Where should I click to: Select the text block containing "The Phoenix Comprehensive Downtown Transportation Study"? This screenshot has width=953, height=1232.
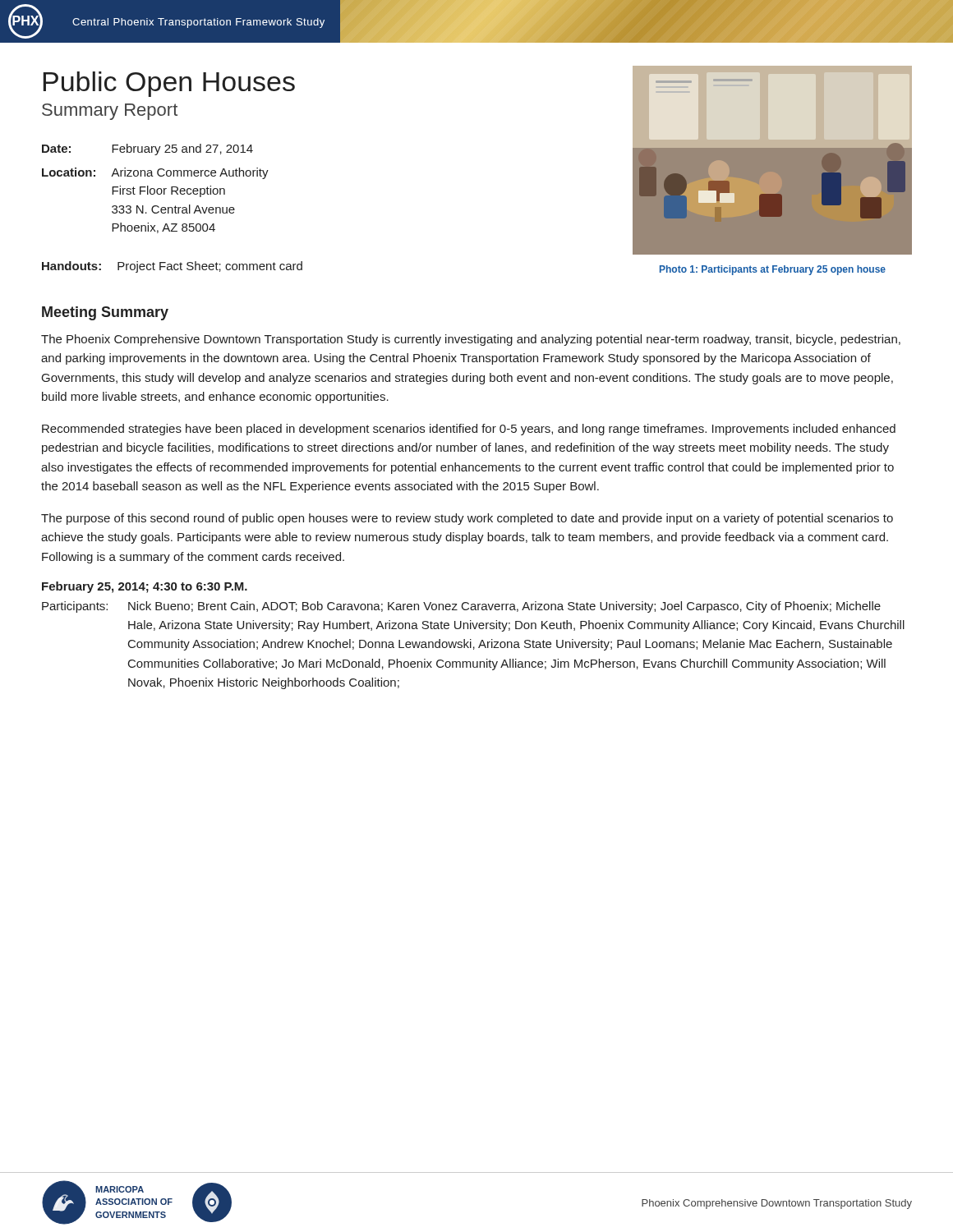[x=471, y=368]
